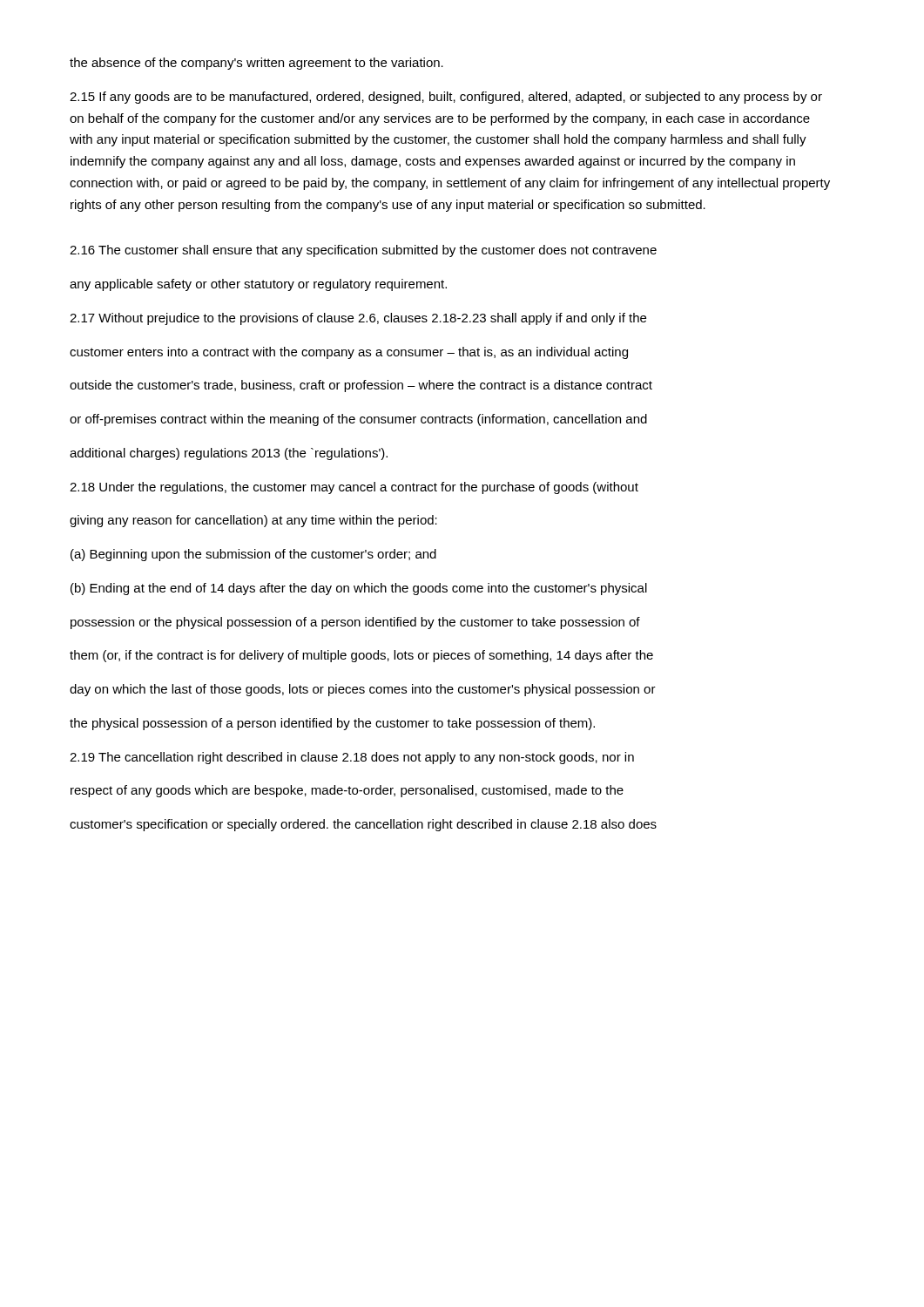924x1307 pixels.
Task: Where is the passage that starts "customer enters into a contract with the"?
Action: (x=349, y=351)
